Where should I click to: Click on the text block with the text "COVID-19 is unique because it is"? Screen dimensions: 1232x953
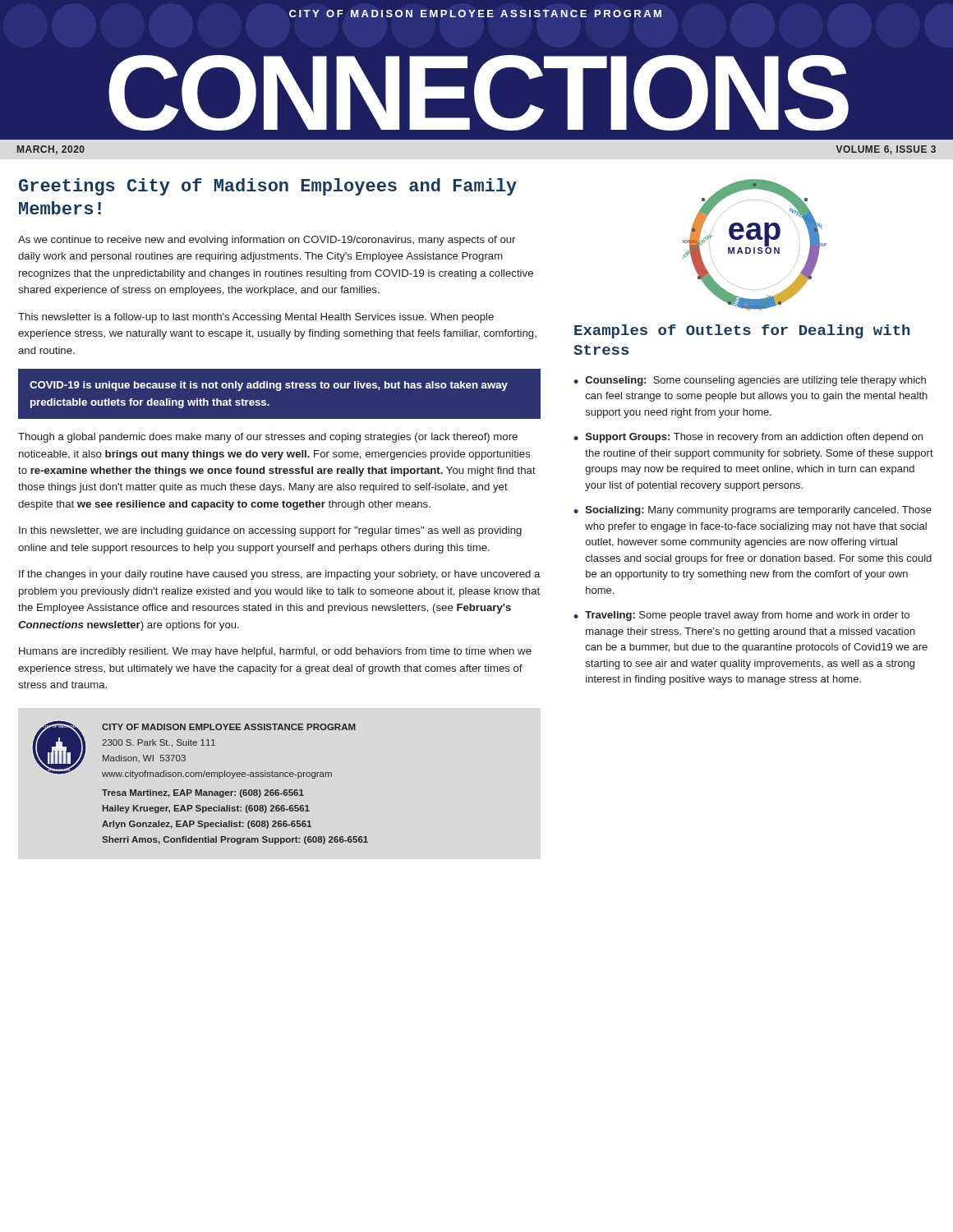269,393
